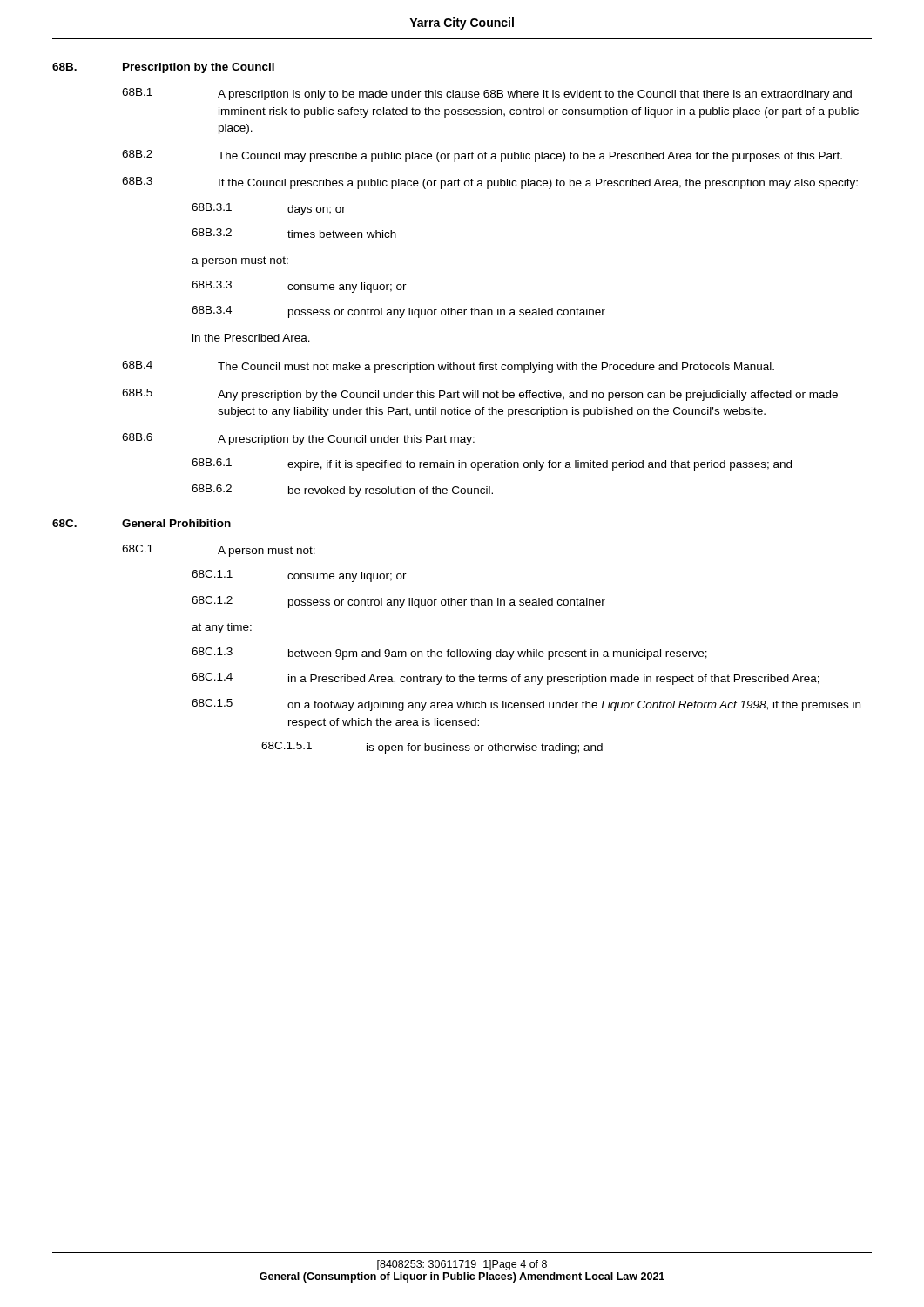The image size is (924, 1307).
Task: Find "68B.3.3 consume any liquor; or" on this page
Action: pyautogui.click(x=299, y=287)
